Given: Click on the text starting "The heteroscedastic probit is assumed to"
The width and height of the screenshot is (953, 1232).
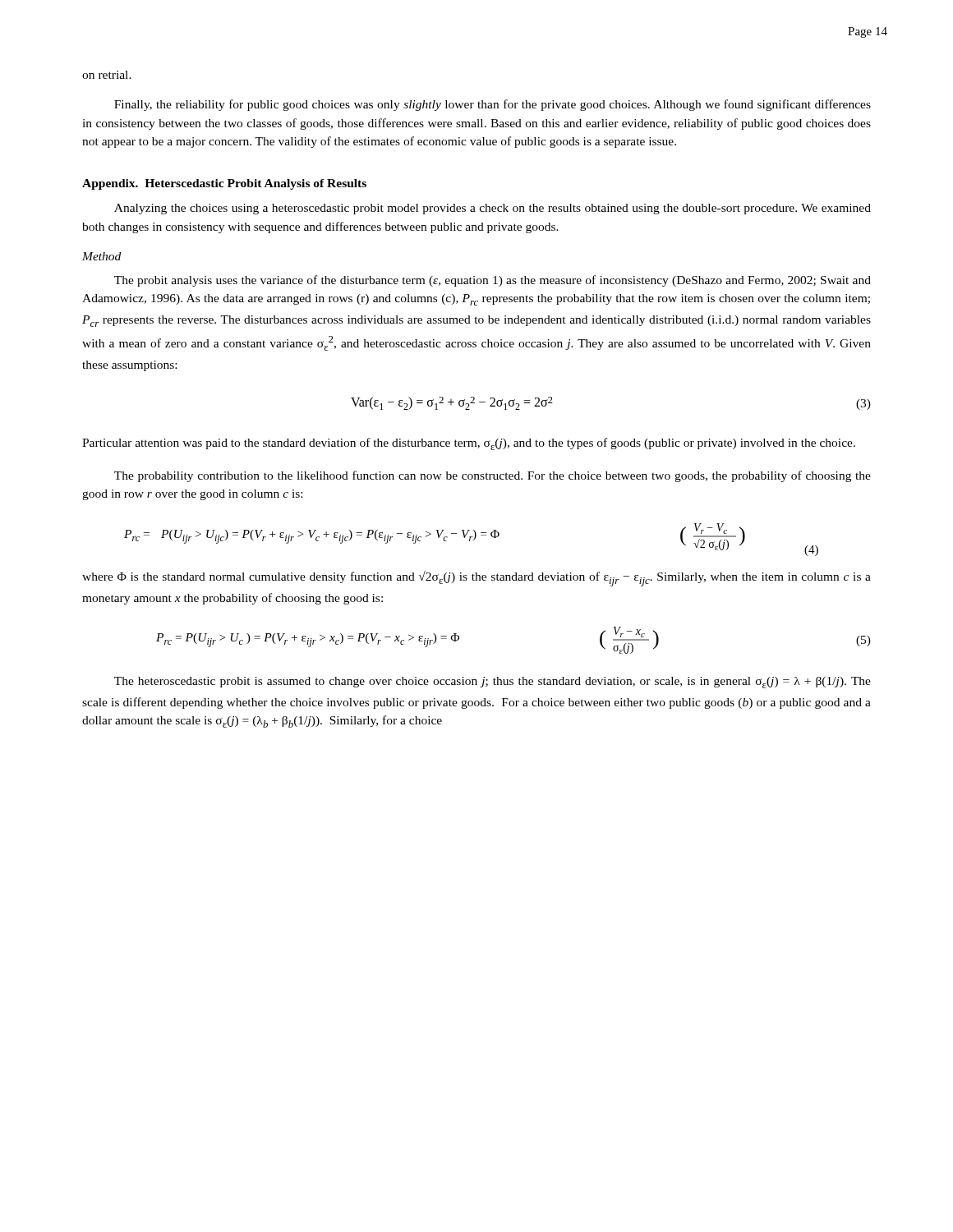Looking at the screenshot, I should point(476,702).
